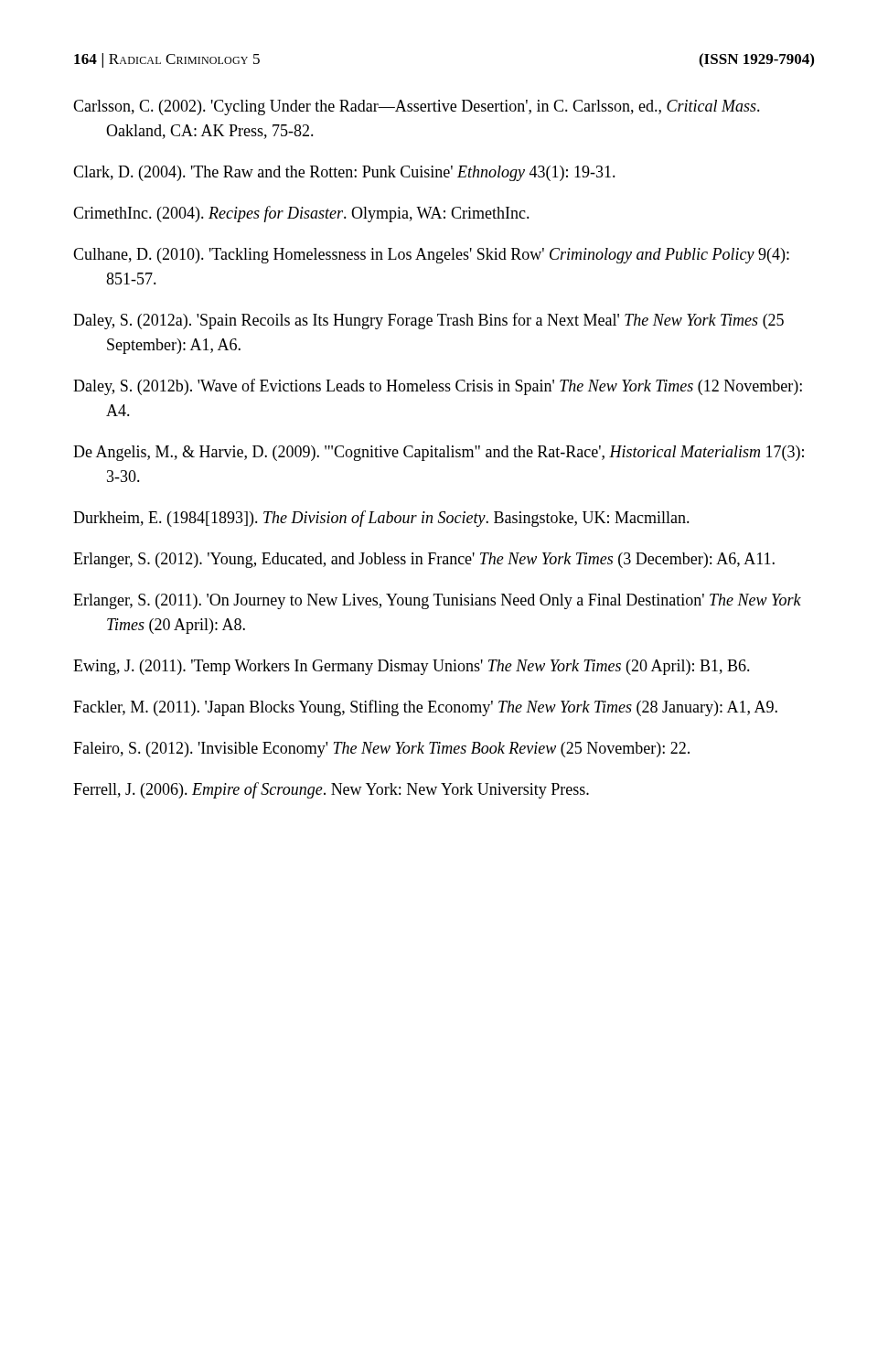Click on the list item with the text "Fackler, M. (2011). 'Japan Blocks Young,"
Image resolution: width=888 pixels, height=1372 pixels.
(x=444, y=708)
